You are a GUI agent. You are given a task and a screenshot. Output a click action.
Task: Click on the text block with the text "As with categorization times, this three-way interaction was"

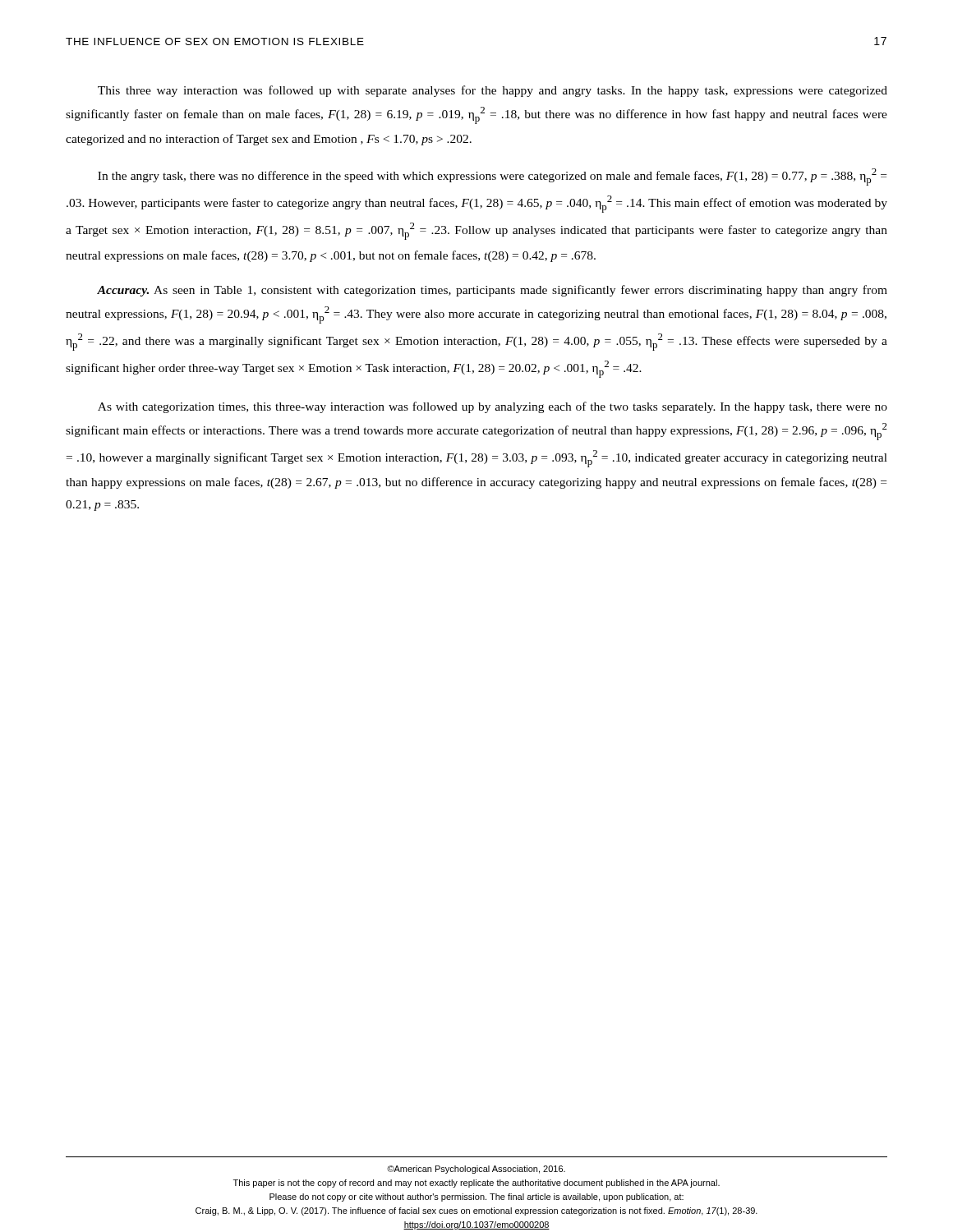(x=476, y=455)
